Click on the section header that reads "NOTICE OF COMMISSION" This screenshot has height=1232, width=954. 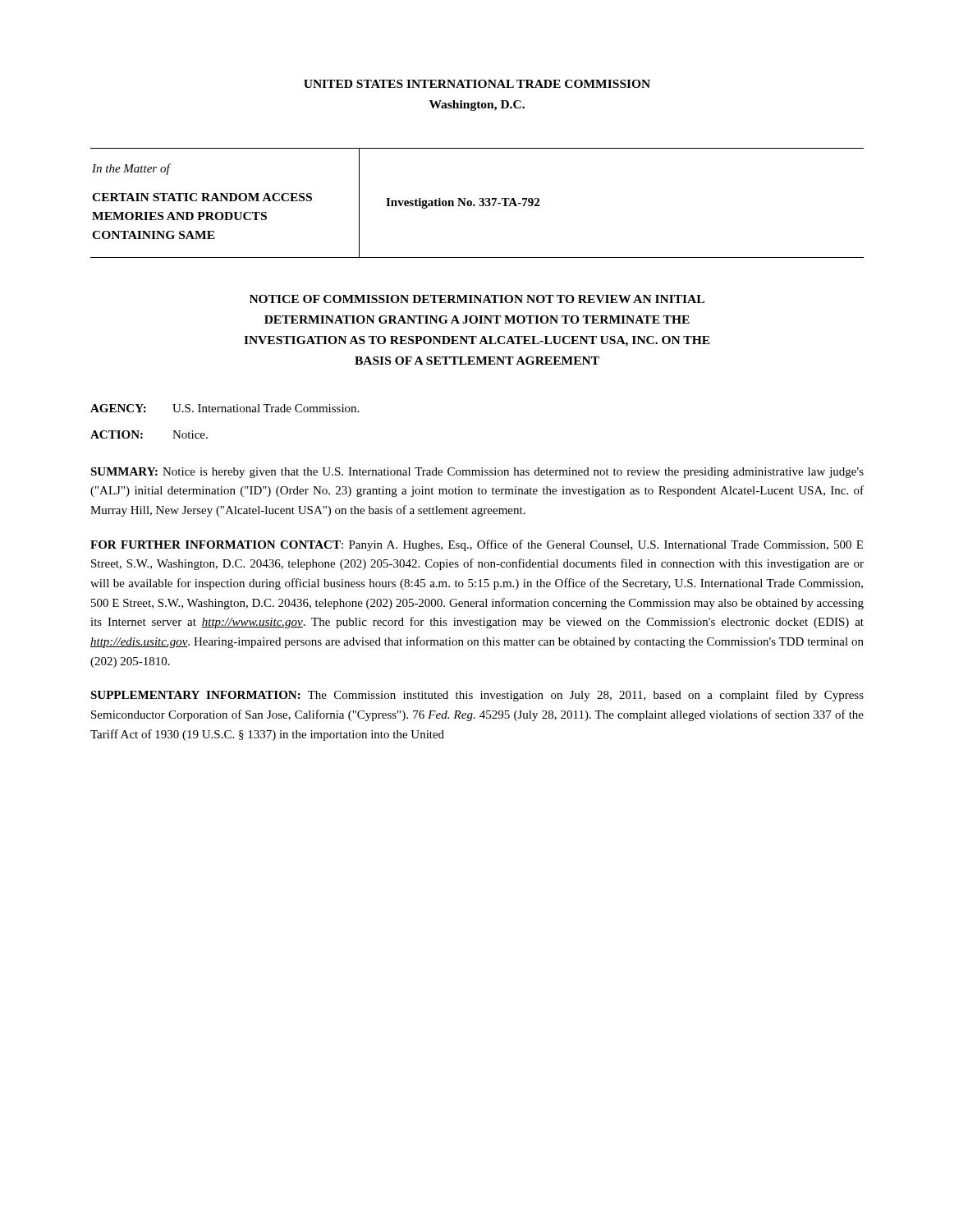(x=477, y=329)
